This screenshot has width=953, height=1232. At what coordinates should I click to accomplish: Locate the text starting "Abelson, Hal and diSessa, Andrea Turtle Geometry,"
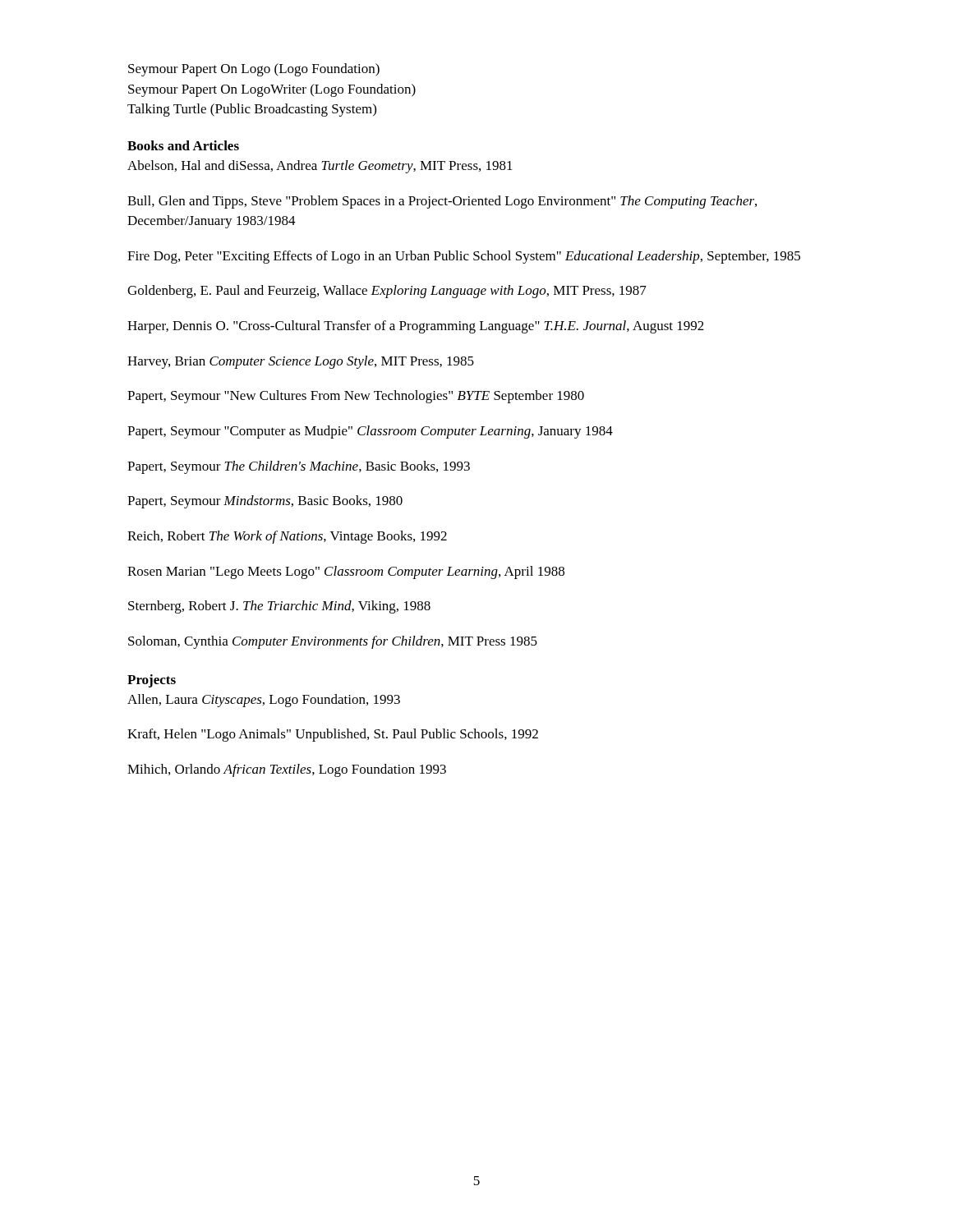point(320,165)
